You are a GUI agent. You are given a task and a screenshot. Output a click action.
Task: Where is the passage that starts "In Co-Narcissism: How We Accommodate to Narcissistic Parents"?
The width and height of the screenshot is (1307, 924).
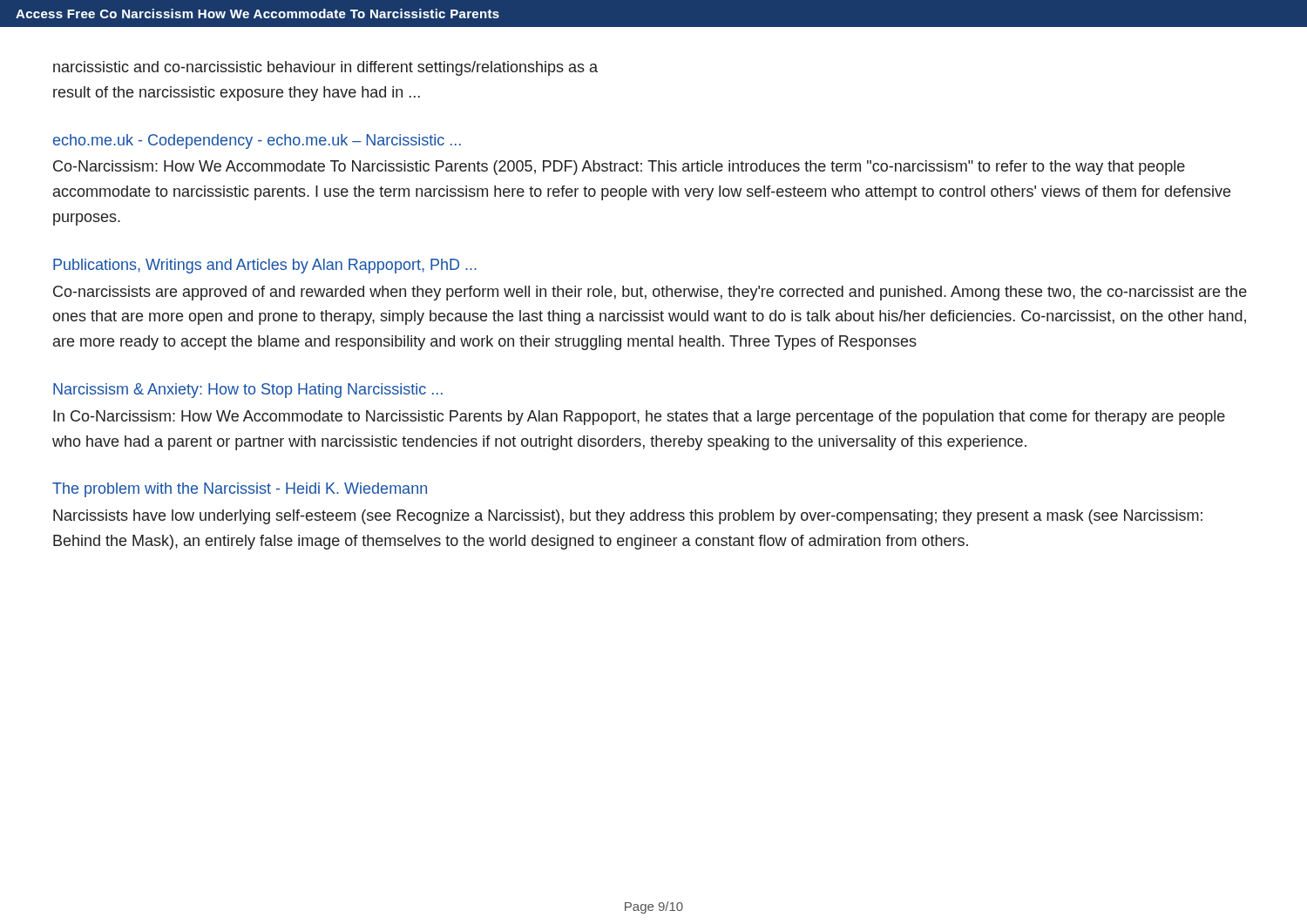coord(639,429)
